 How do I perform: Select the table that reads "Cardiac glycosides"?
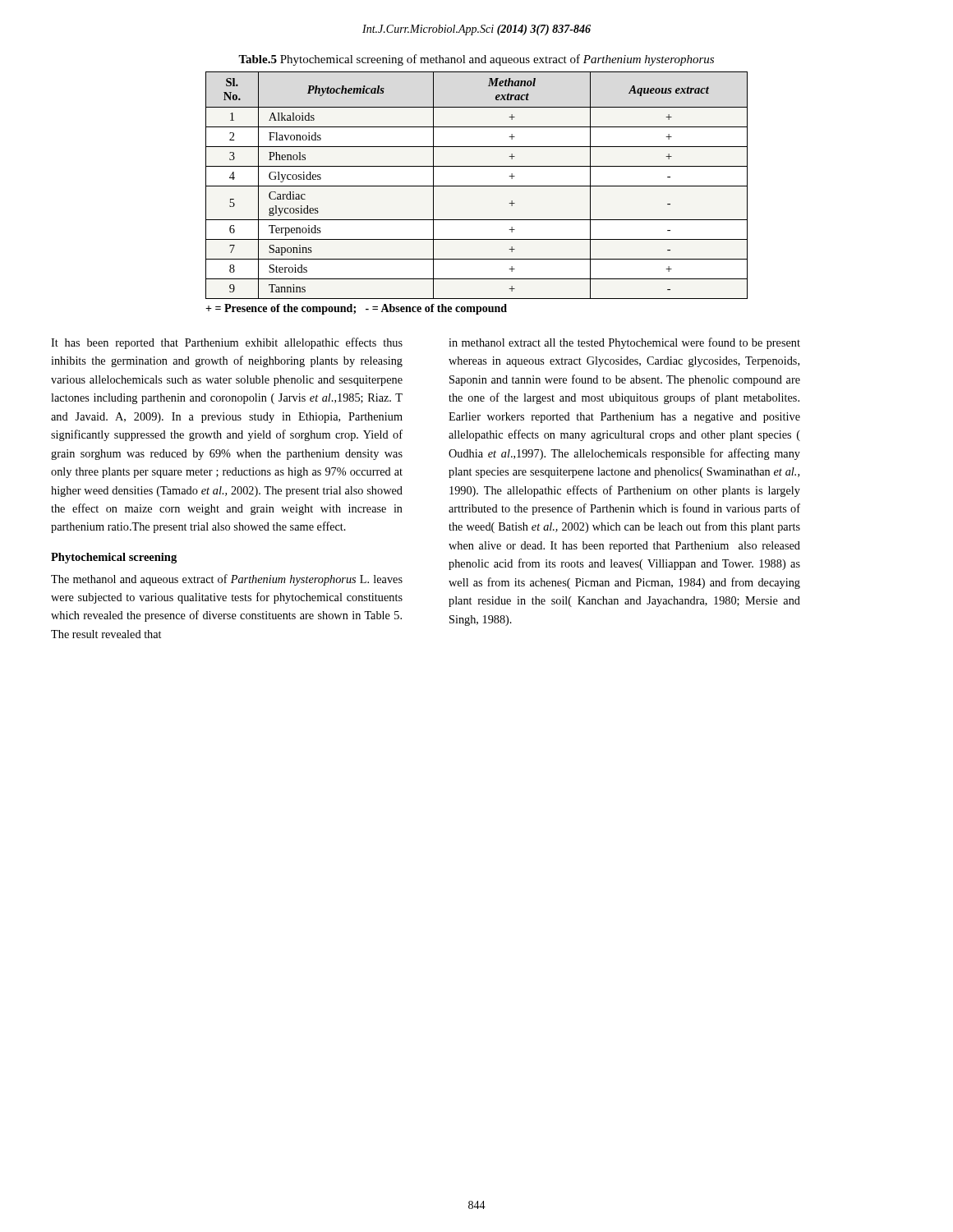[476, 185]
